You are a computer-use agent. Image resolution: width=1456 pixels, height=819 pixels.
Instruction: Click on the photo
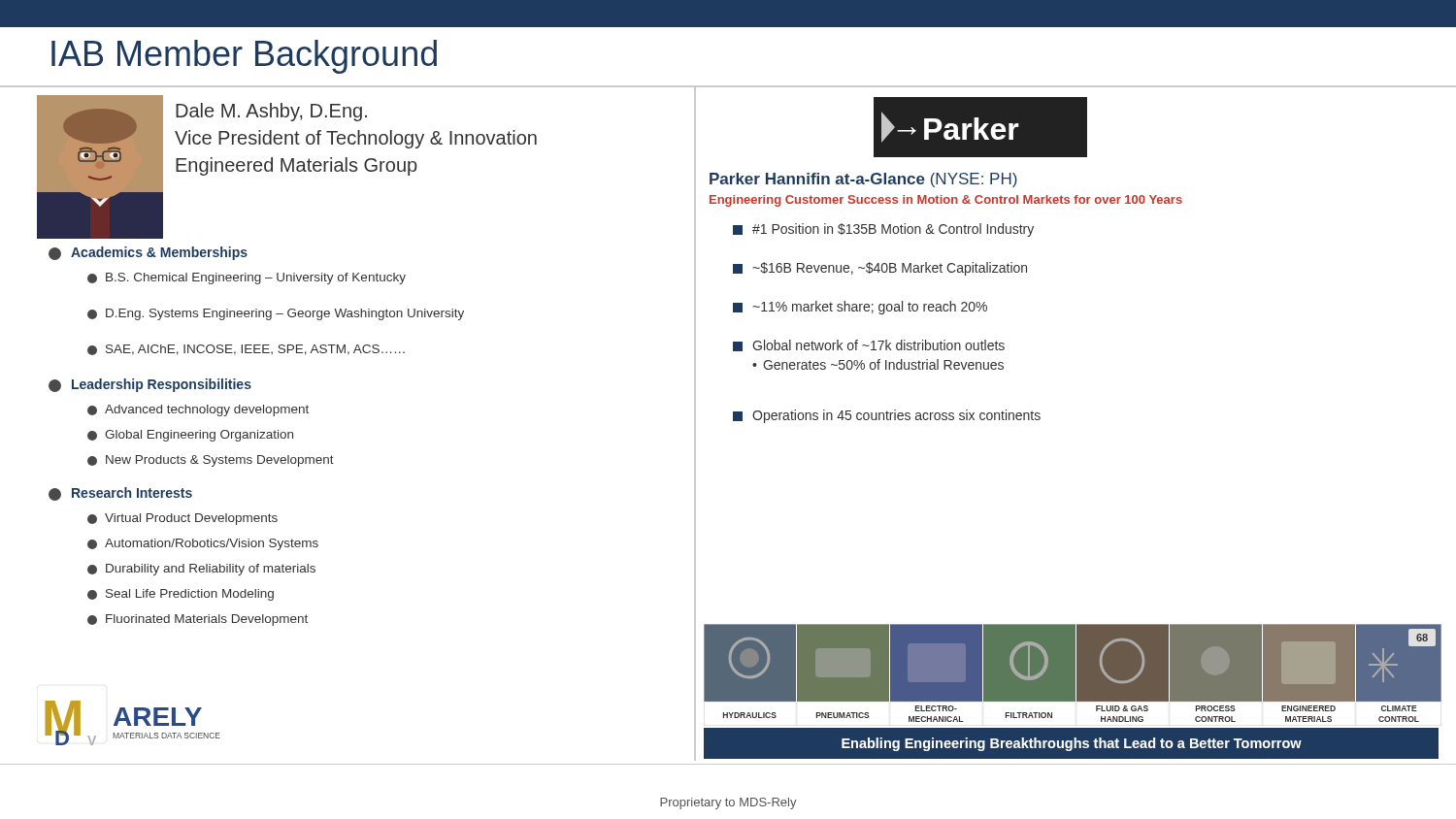[100, 167]
